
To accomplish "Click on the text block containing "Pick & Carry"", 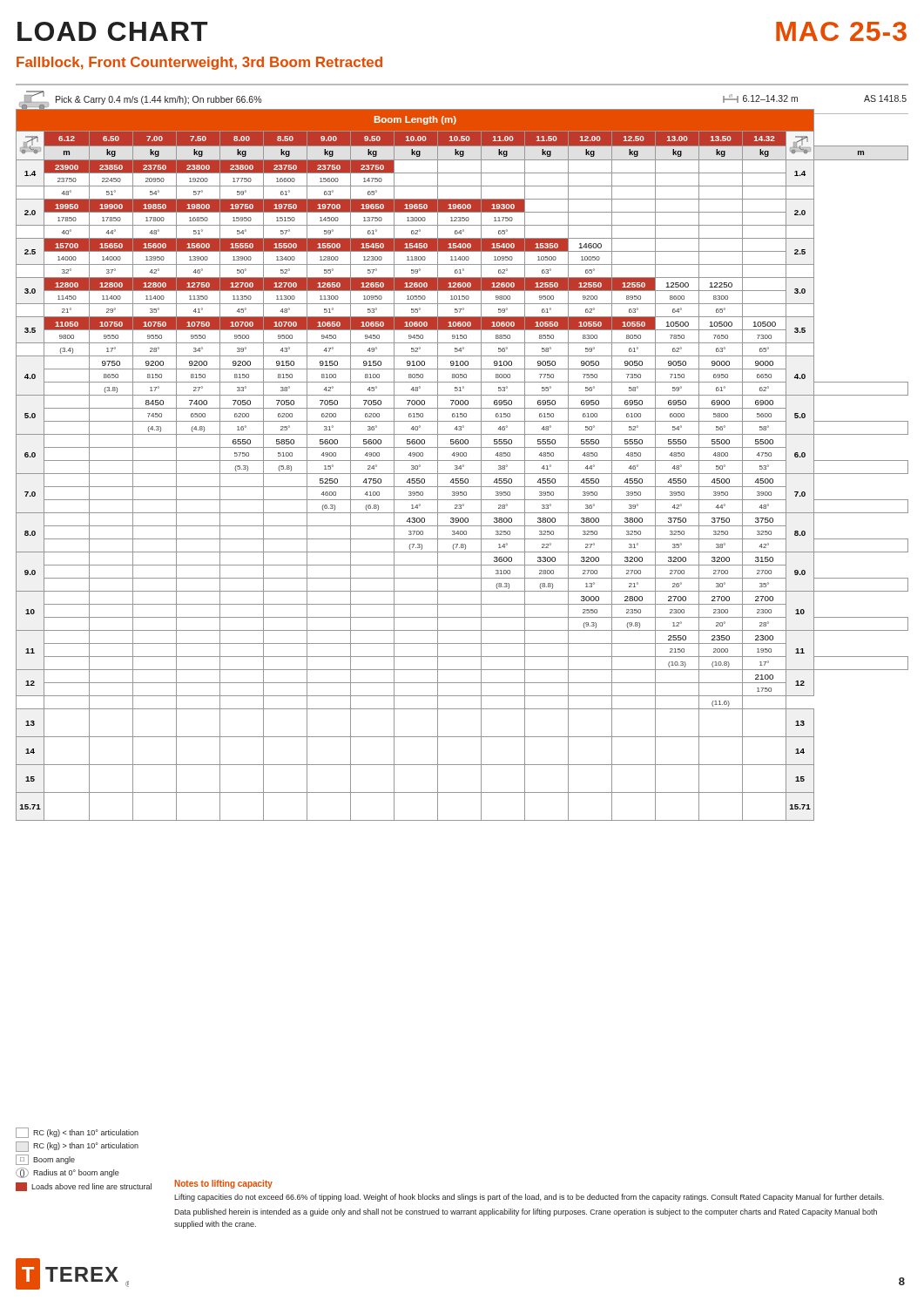I will (x=462, y=99).
